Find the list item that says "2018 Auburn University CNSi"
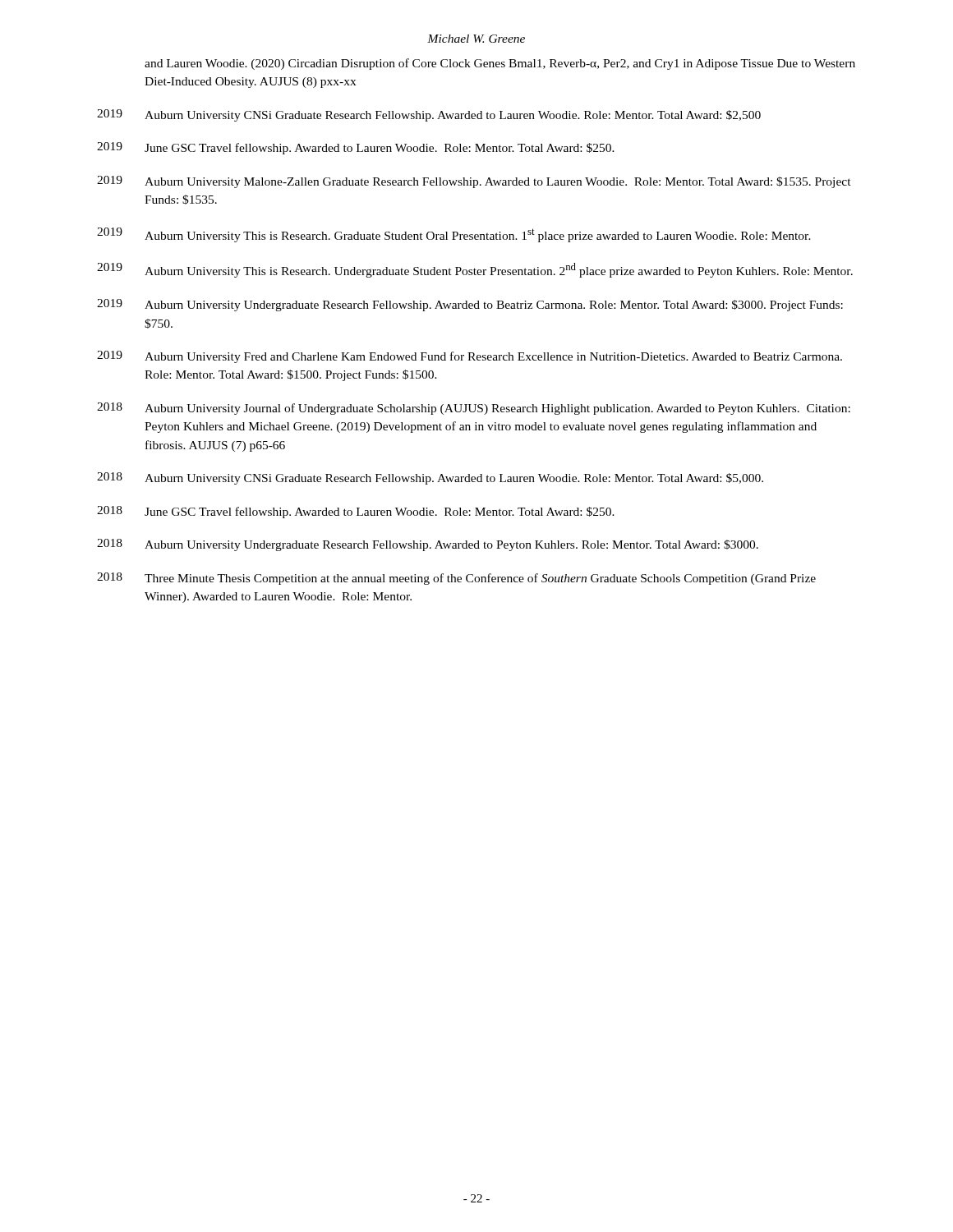 (x=476, y=479)
